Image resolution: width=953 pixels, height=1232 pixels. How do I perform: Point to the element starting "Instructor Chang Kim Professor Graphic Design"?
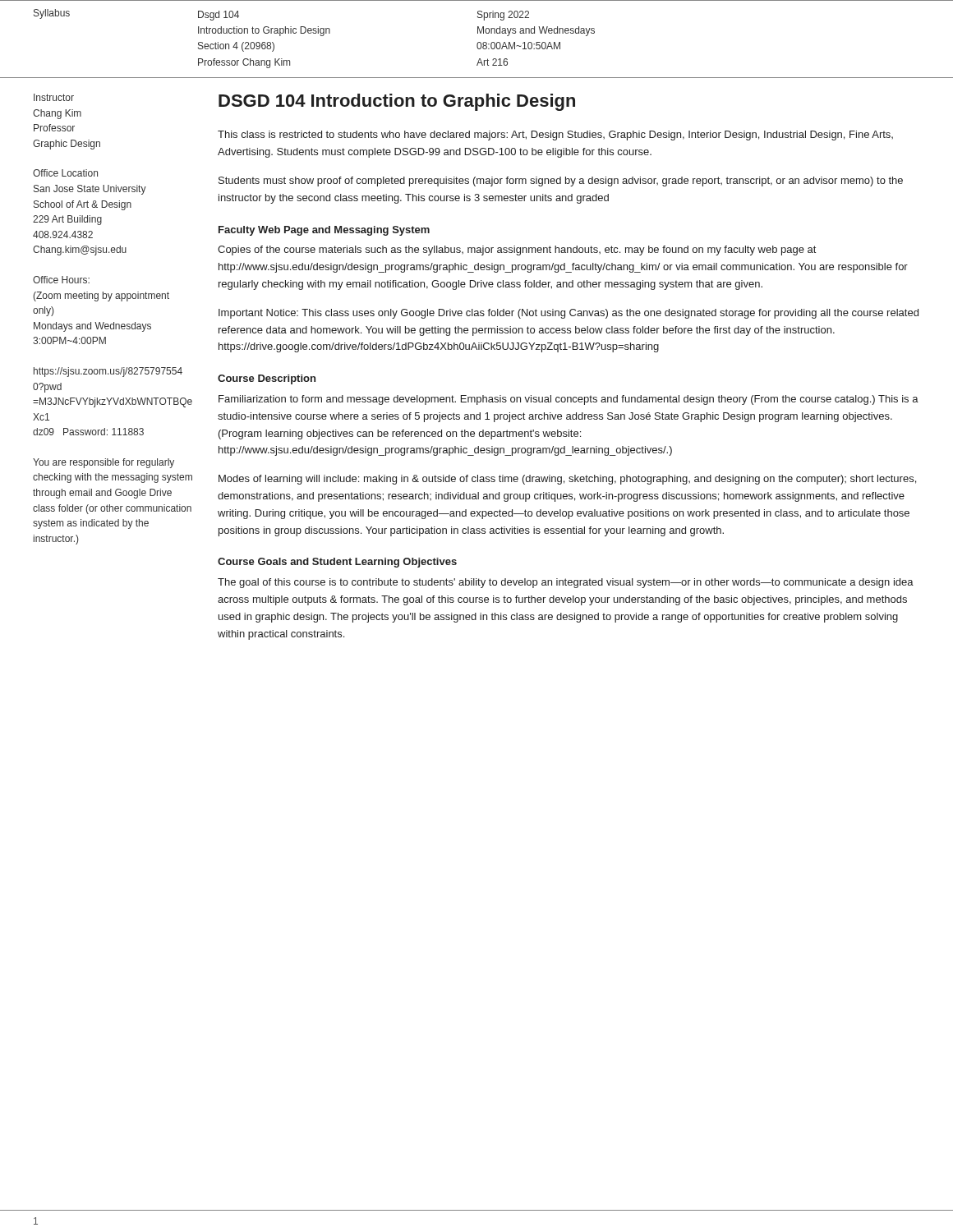pyautogui.click(x=67, y=121)
